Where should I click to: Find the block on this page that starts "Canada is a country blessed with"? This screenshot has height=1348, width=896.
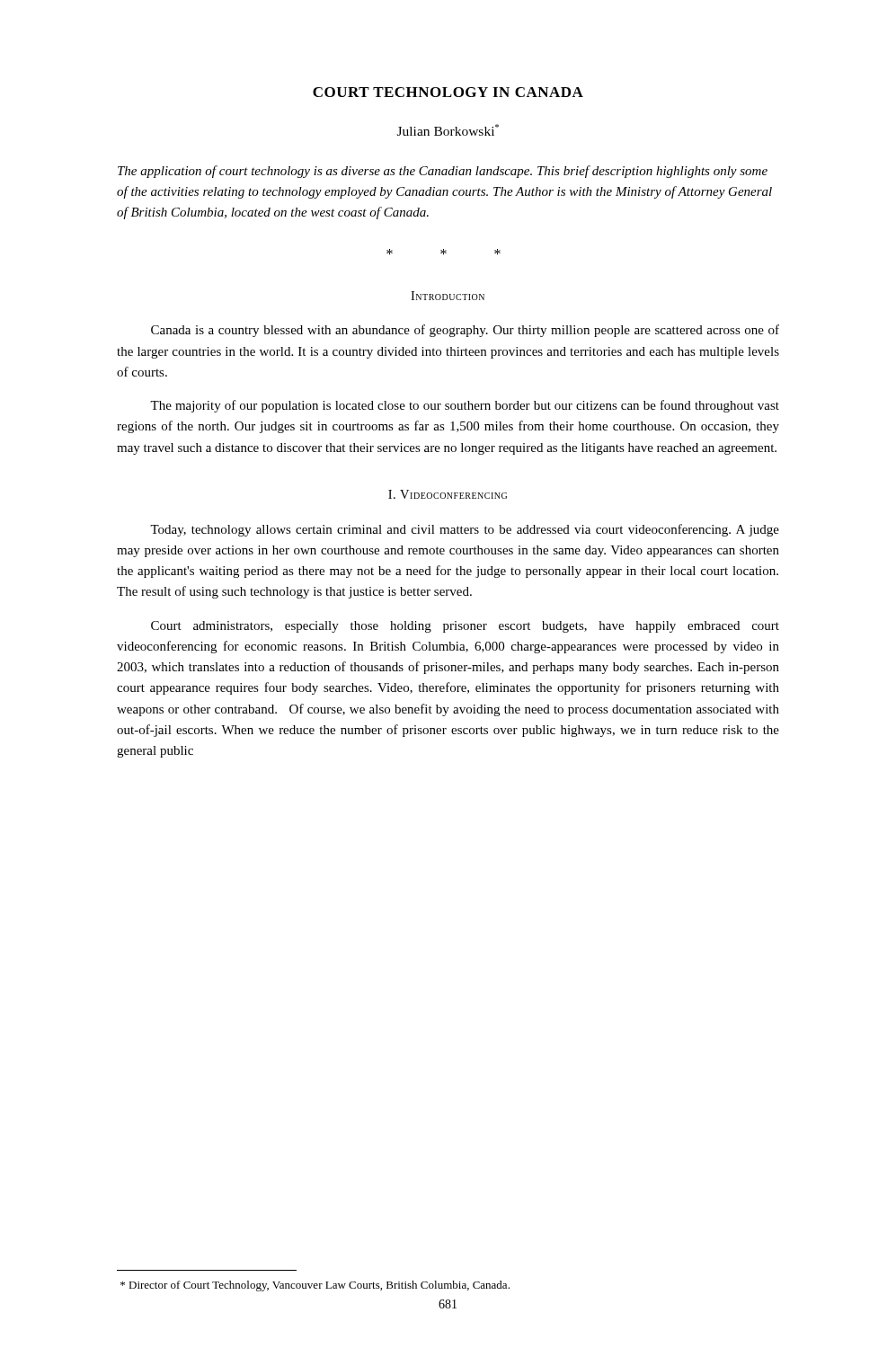click(448, 351)
